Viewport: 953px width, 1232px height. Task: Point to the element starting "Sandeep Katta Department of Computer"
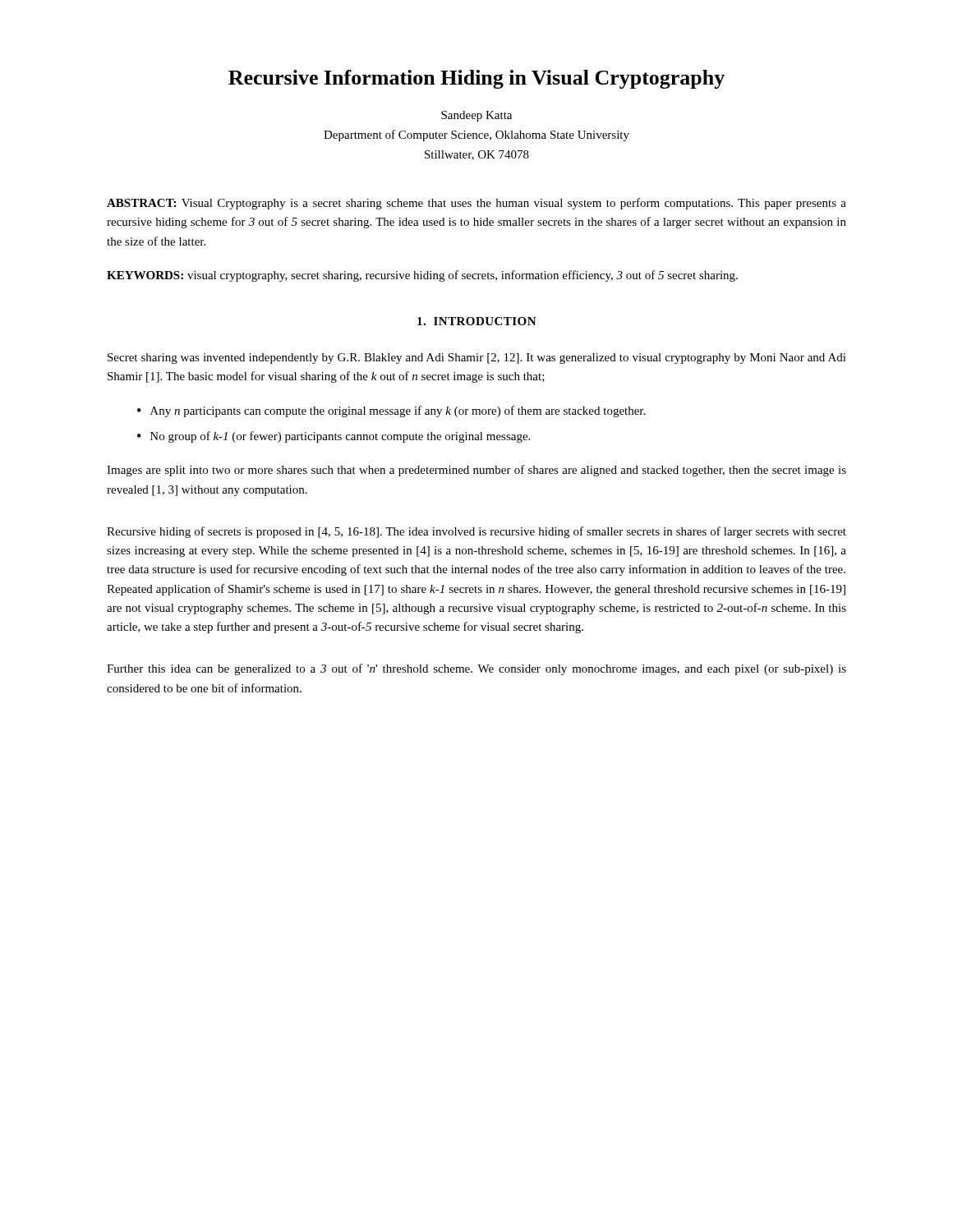[x=476, y=135]
